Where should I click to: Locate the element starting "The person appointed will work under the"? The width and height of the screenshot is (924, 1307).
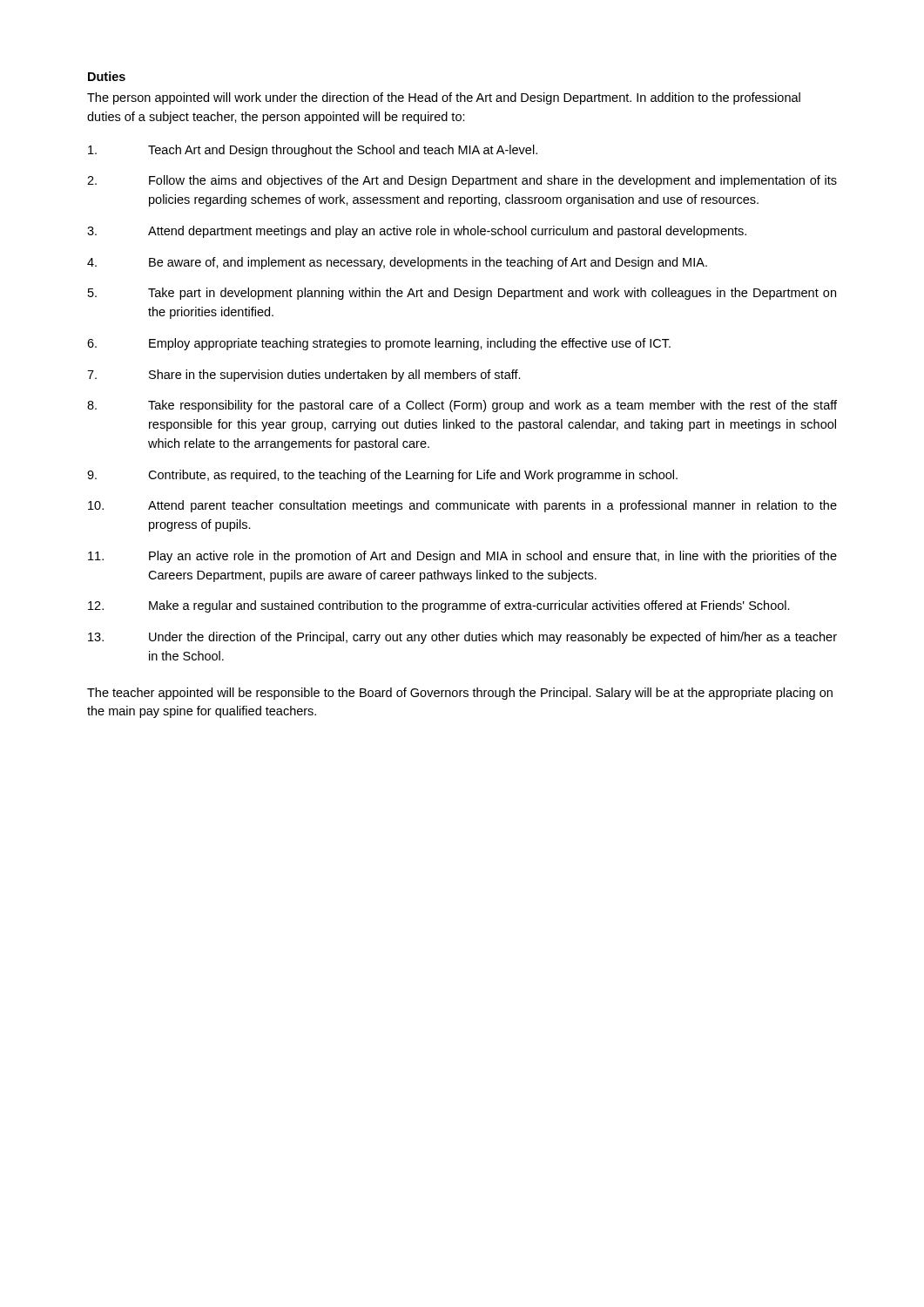tap(444, 107)
